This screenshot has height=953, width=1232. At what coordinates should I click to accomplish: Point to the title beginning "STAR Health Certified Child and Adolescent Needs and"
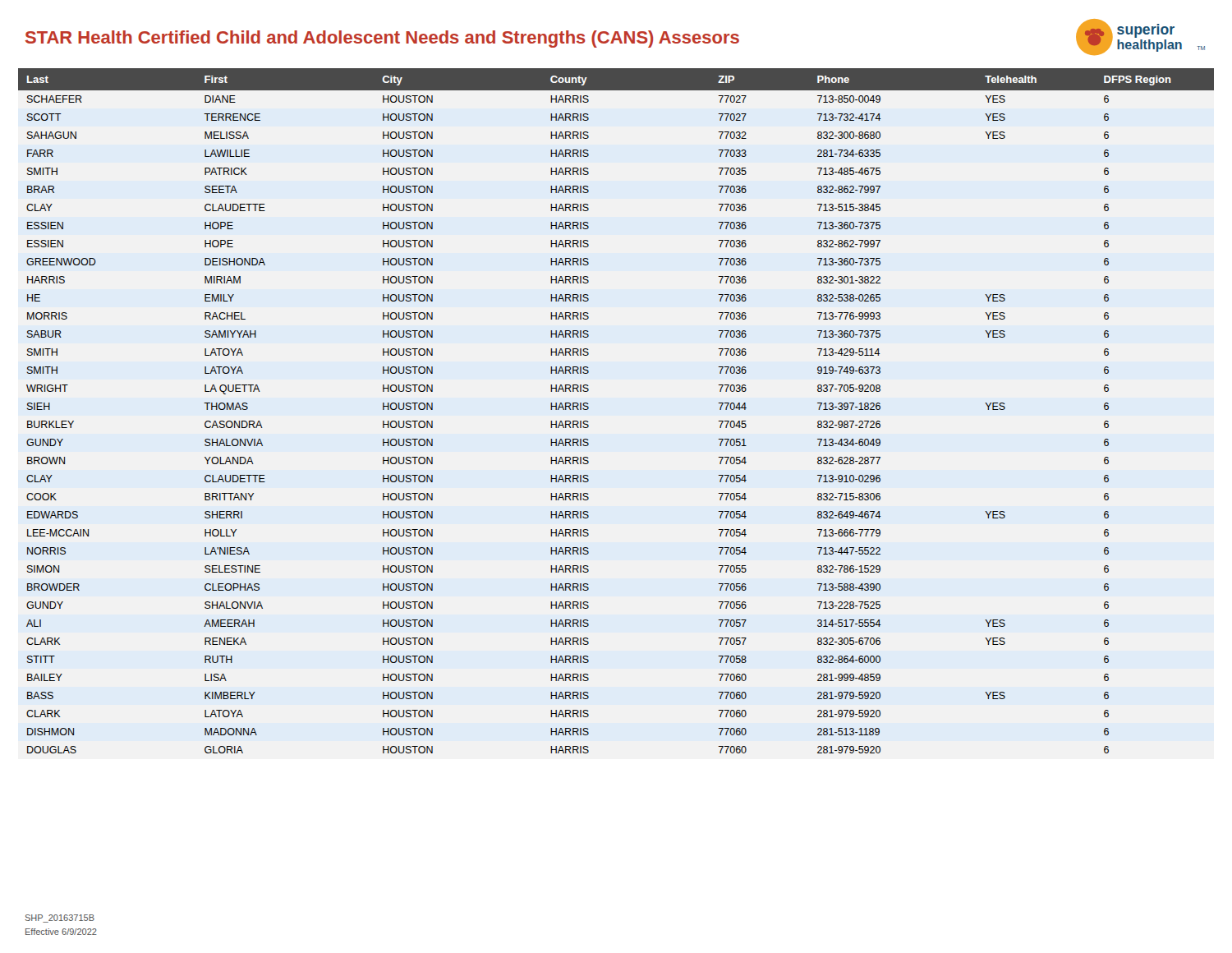(382, 37)
